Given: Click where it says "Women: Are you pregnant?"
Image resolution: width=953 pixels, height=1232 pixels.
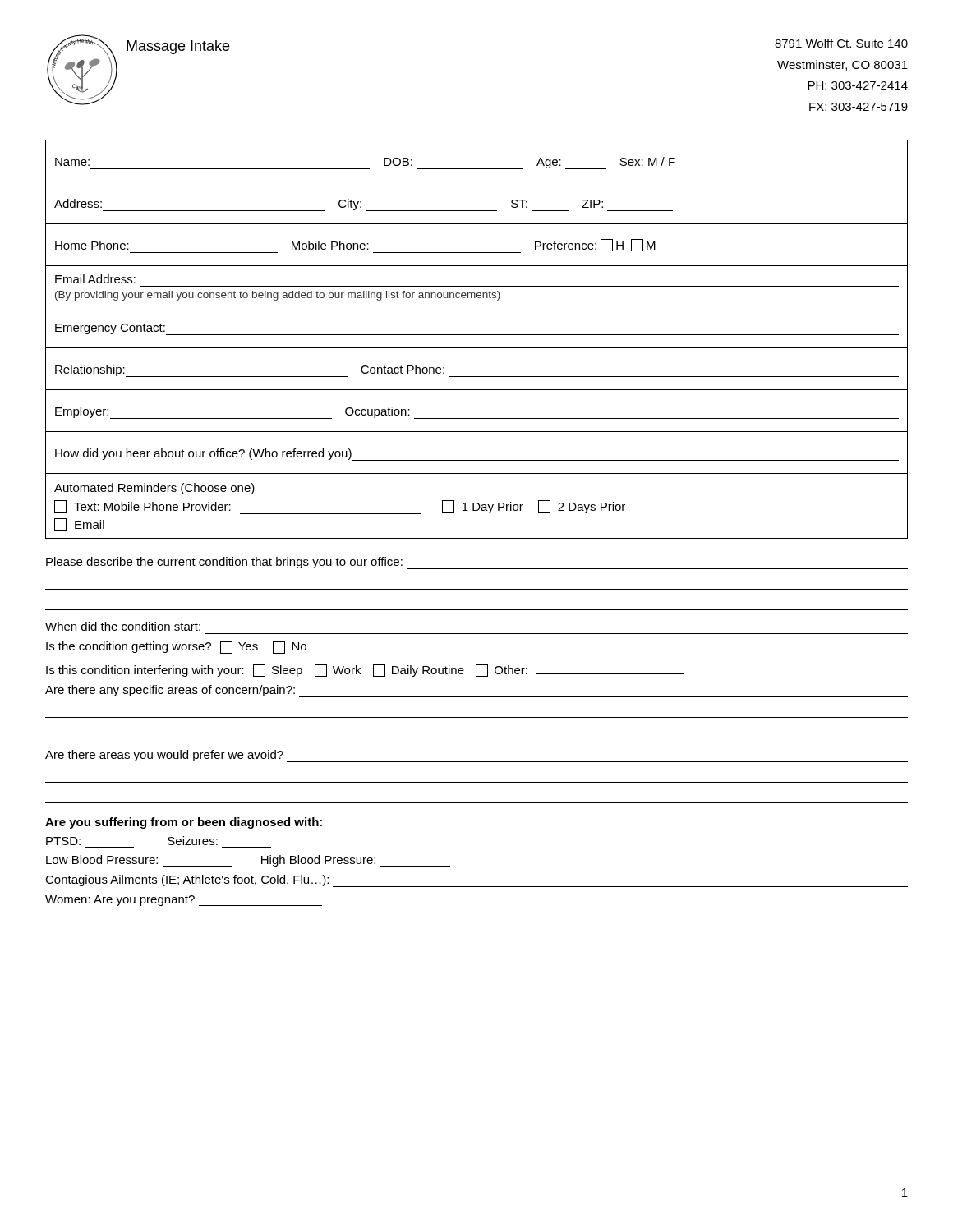Looking at the screenshot, I should click(183, 899).
